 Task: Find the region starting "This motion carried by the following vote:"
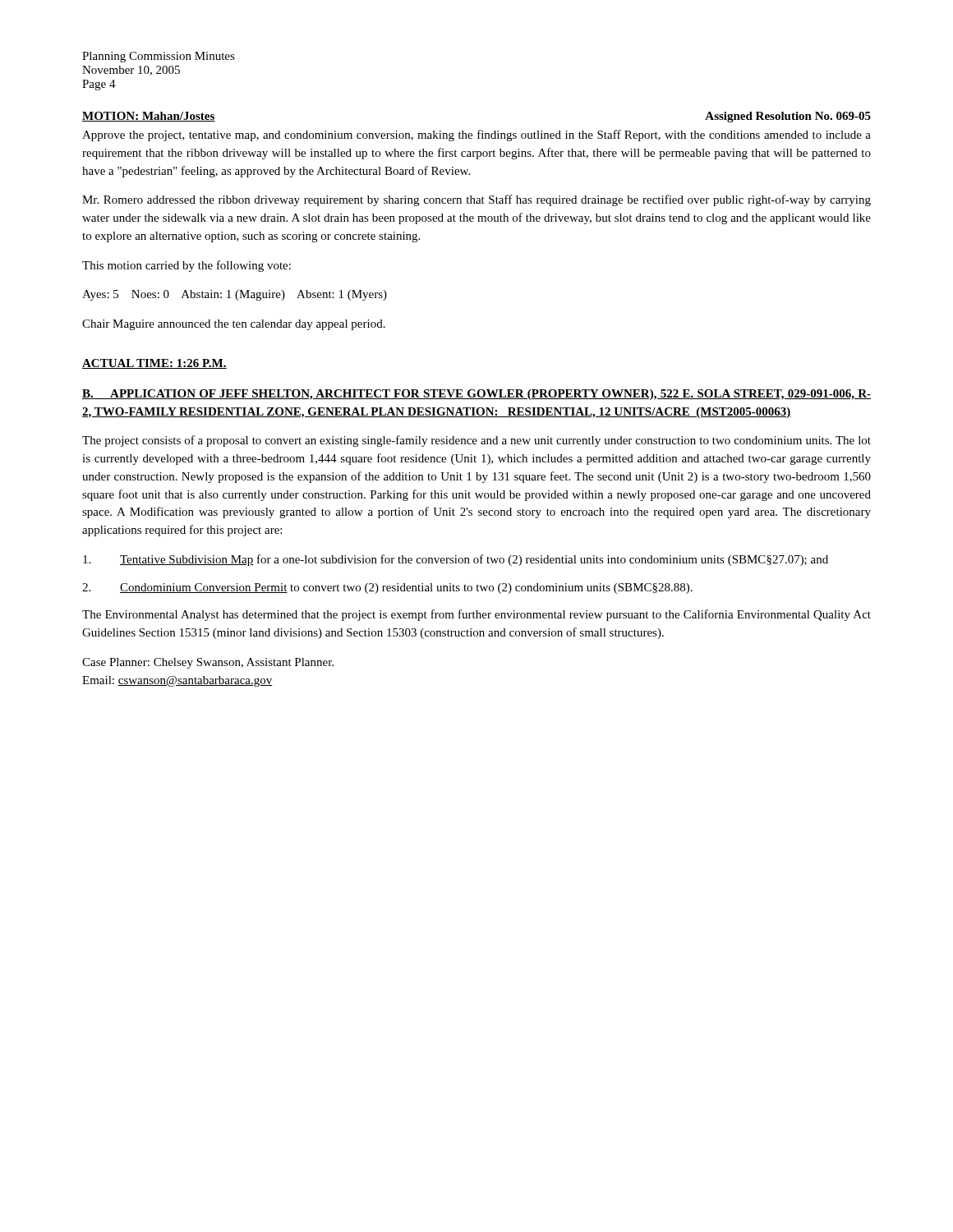[186, 266]
